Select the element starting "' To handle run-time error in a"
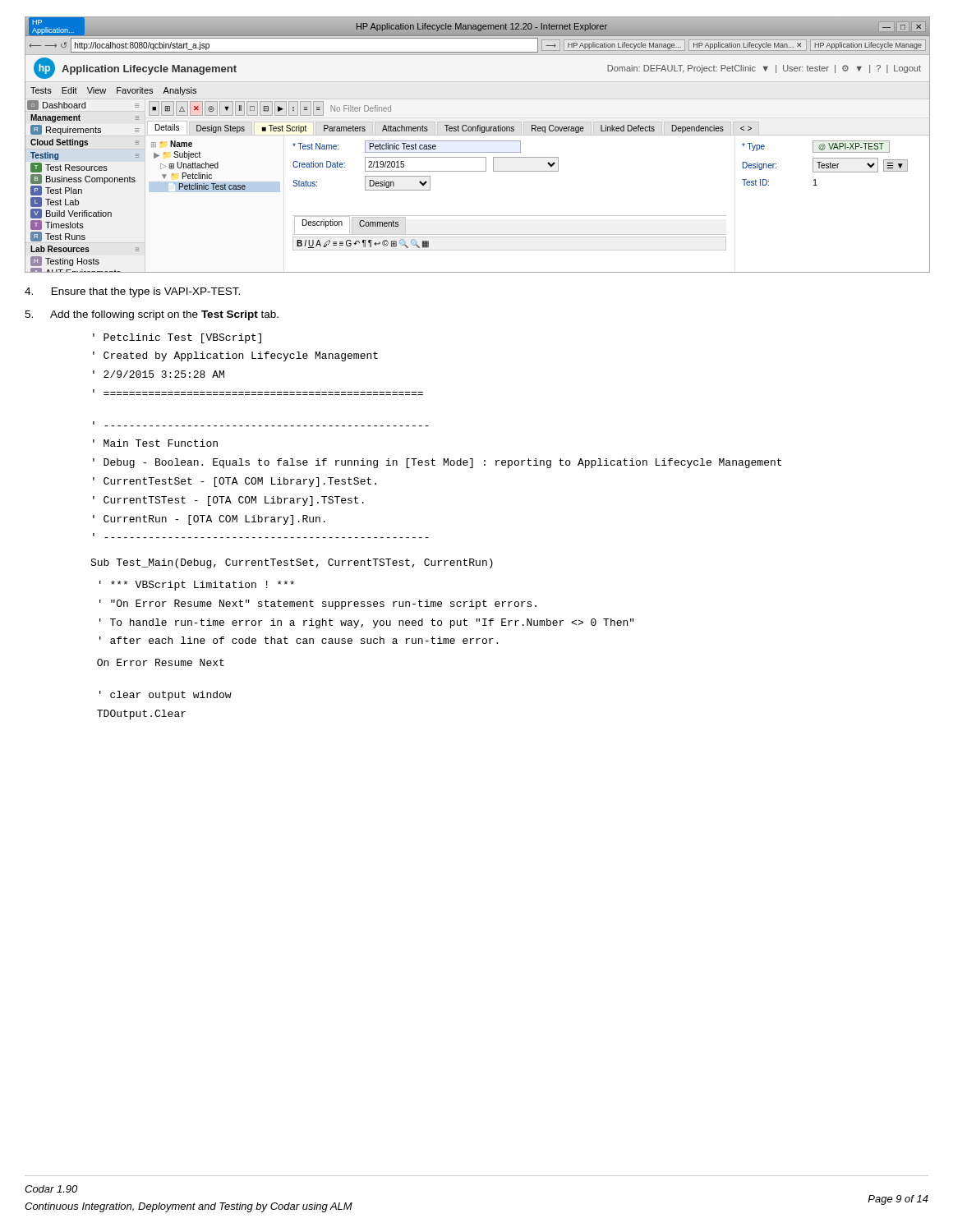Viewport: 953px width, 1232px height. (363, 623)
